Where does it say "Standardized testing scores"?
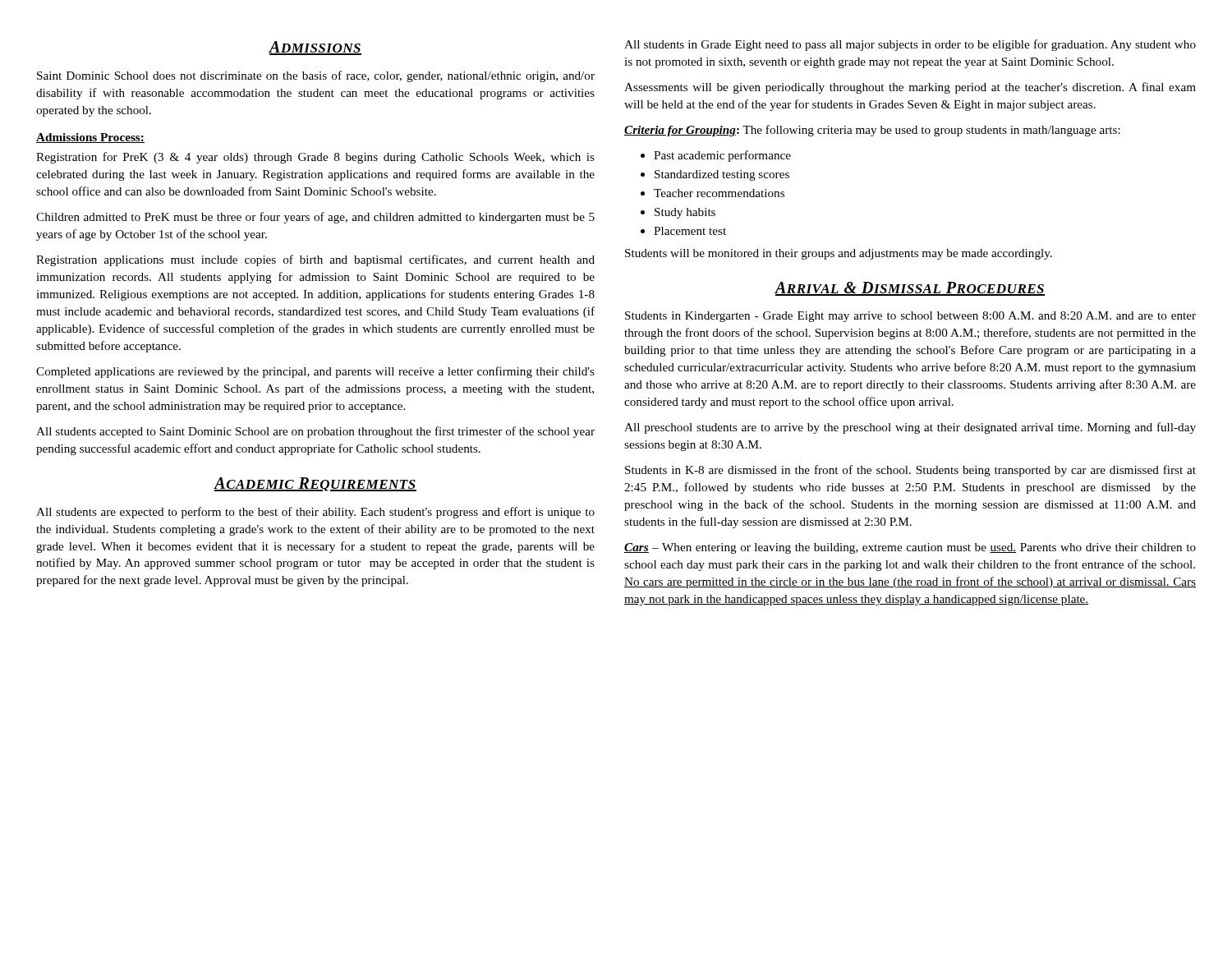Image resolution: width=1232 pixels, height=953 pixels. coord(722,174)
